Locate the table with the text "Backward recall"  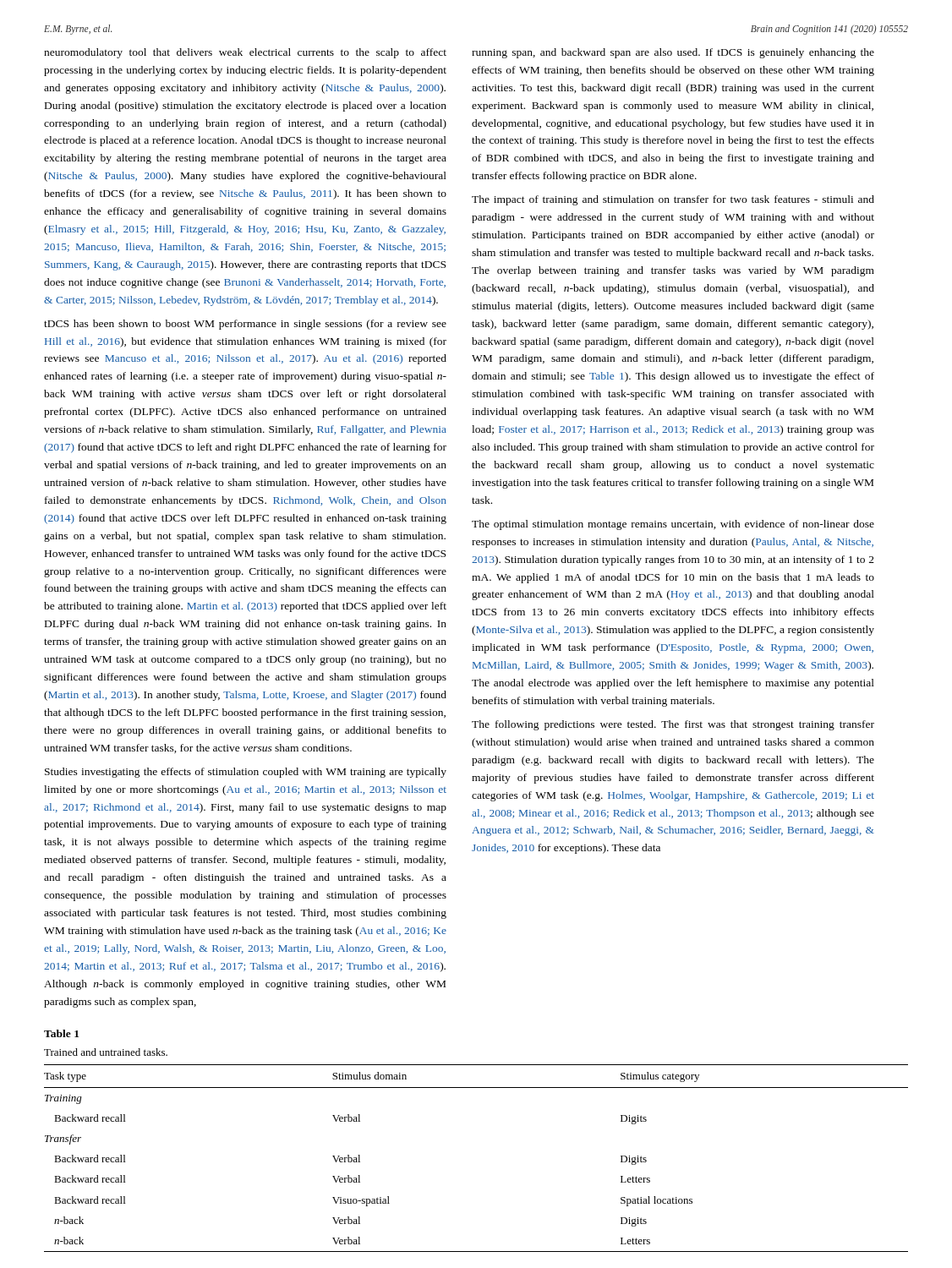[x=476, y=1158]
